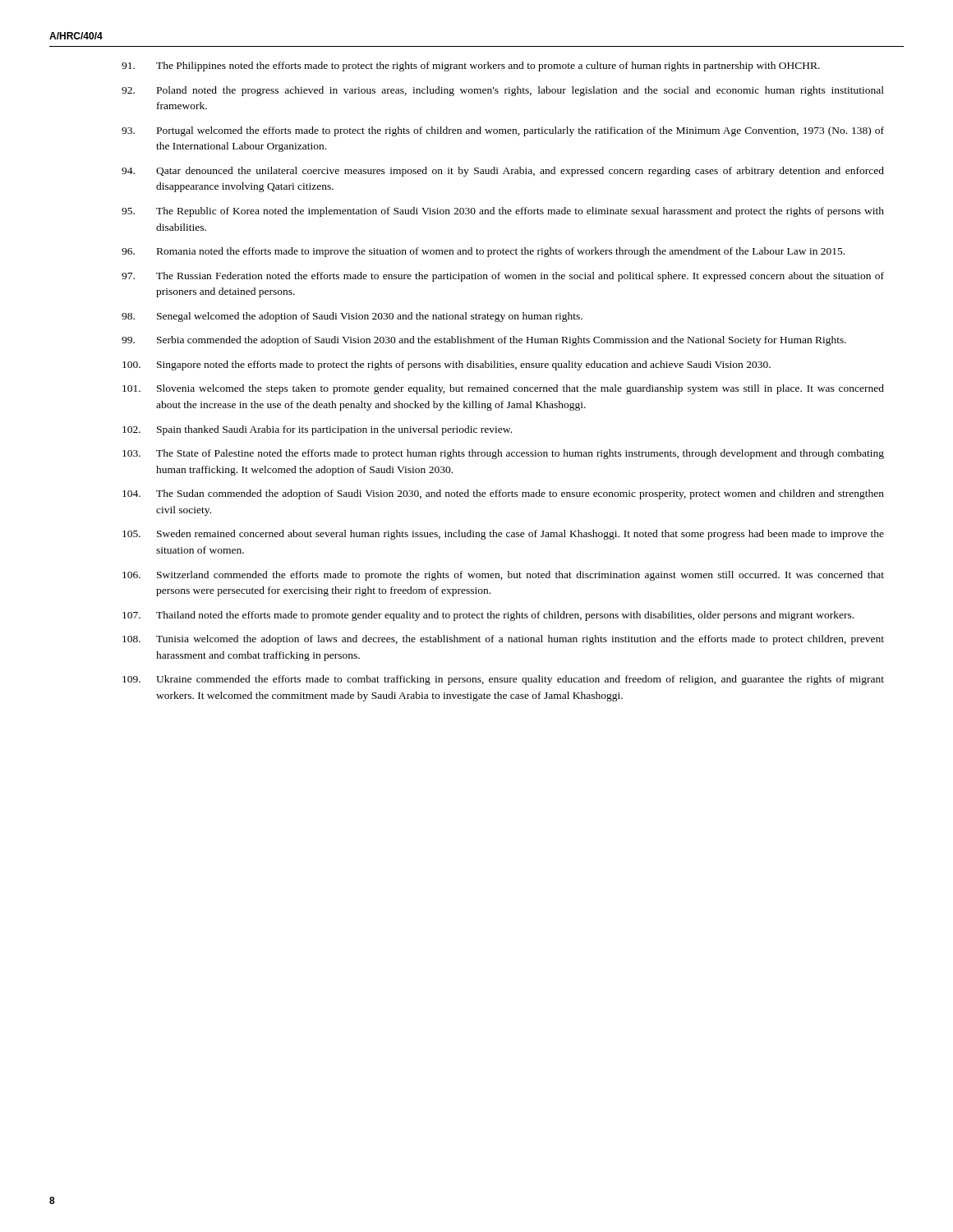Screen dimensions: 1232x953
Task: Locate the block of text that opens with "The Sudan commended the adoption of Saudi Vision"
Action: pos(503,502)
